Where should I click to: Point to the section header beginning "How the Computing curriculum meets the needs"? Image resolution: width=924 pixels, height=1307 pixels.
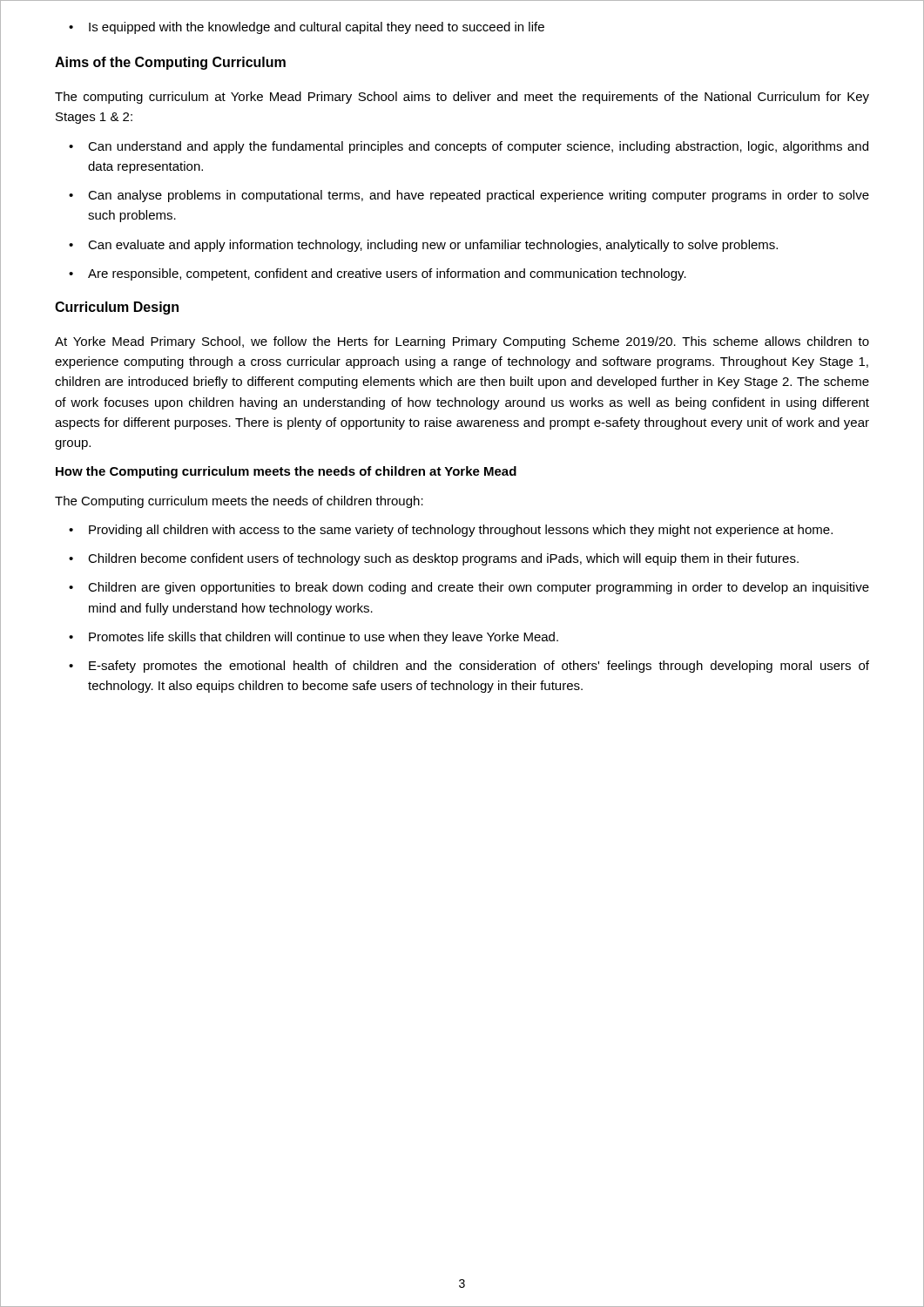[x=462, y=471]
